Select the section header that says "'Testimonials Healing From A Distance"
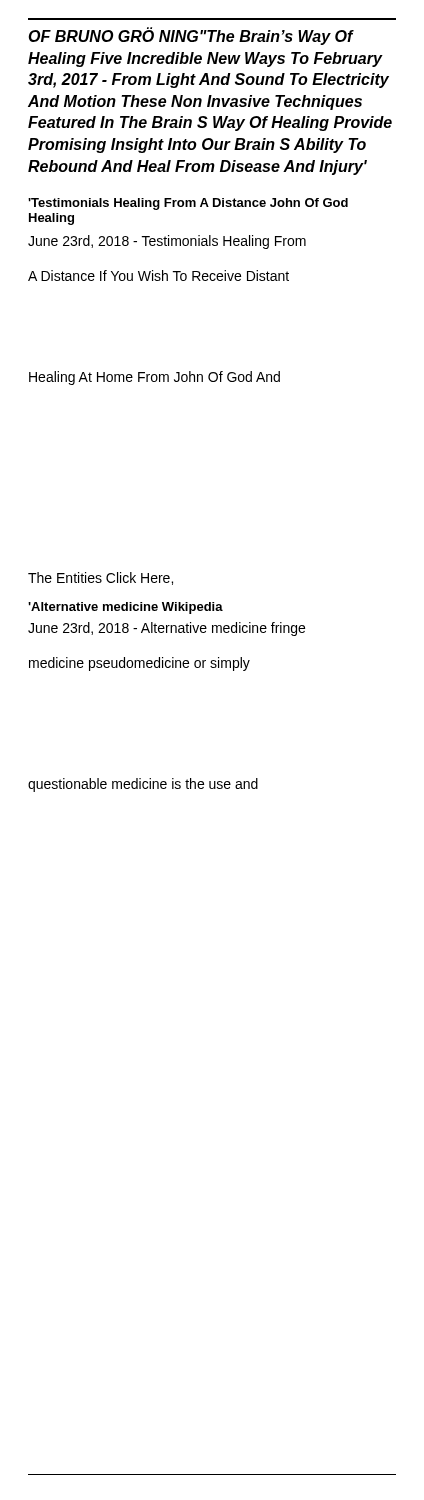This screenshot has height=1500, width=424. click(x=188, y=210)
